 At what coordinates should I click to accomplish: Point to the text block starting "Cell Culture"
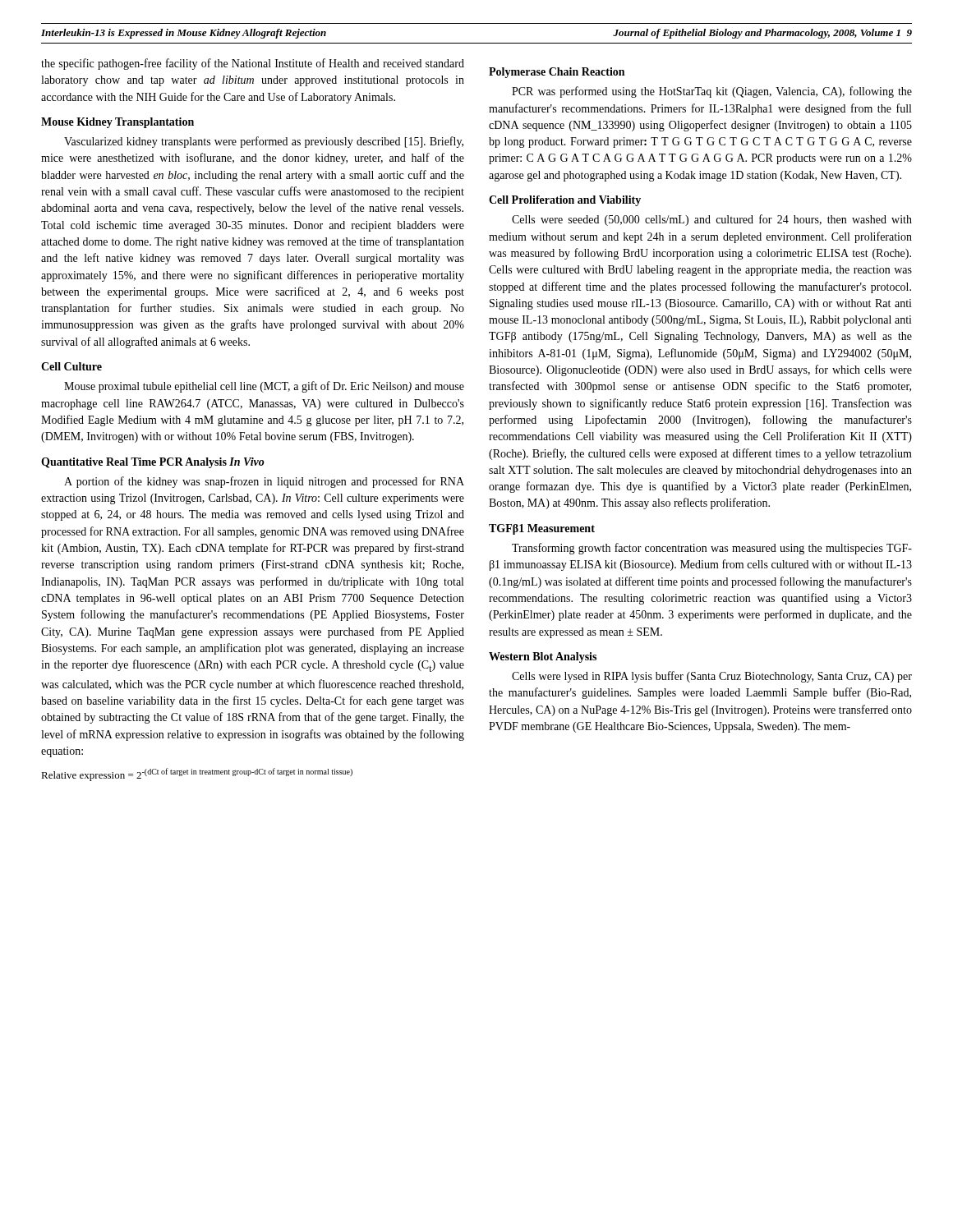(71, 367)
